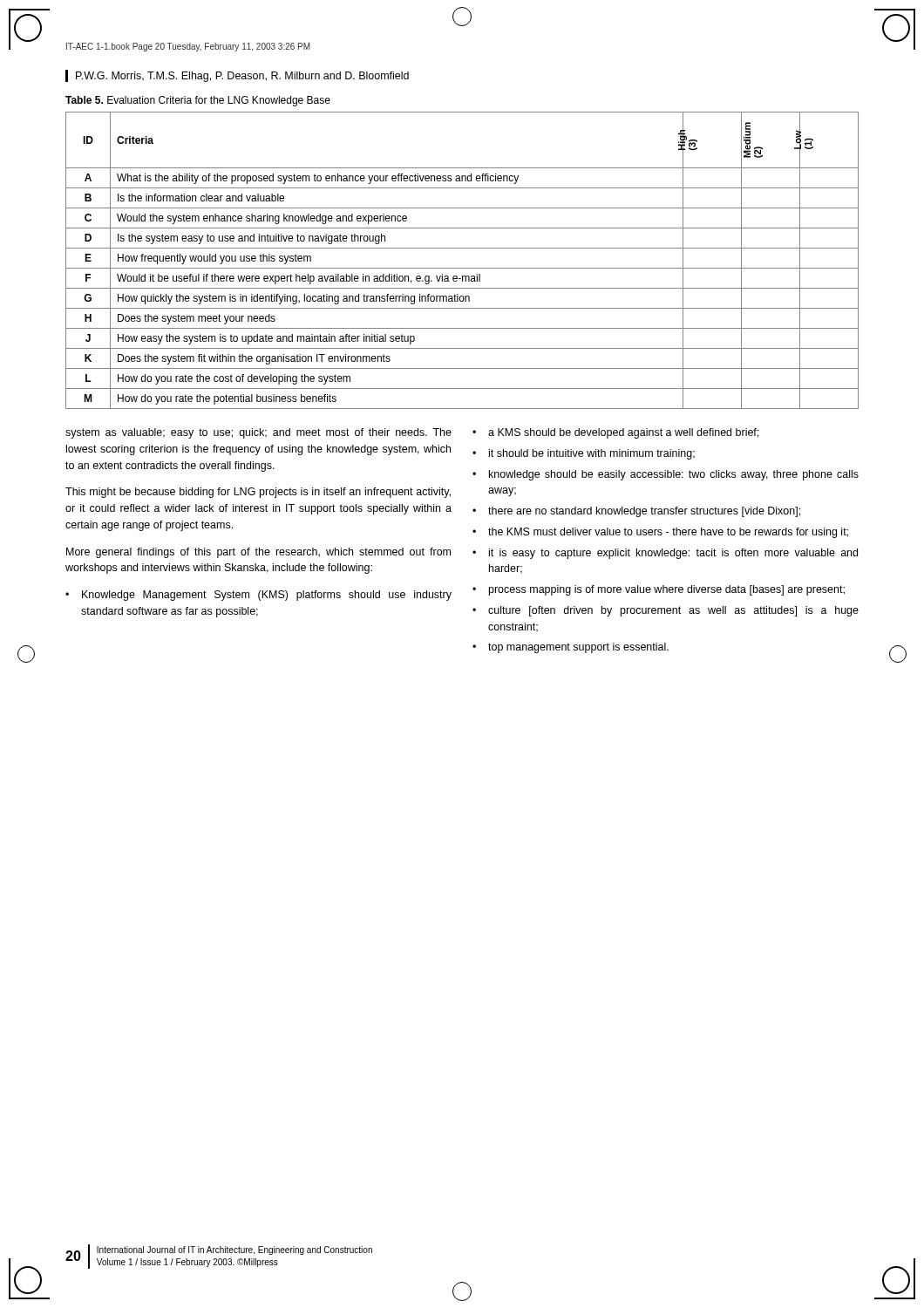
Task: Click on the list item that says "• it should be intuitive"
Action: tap(584, 454)
